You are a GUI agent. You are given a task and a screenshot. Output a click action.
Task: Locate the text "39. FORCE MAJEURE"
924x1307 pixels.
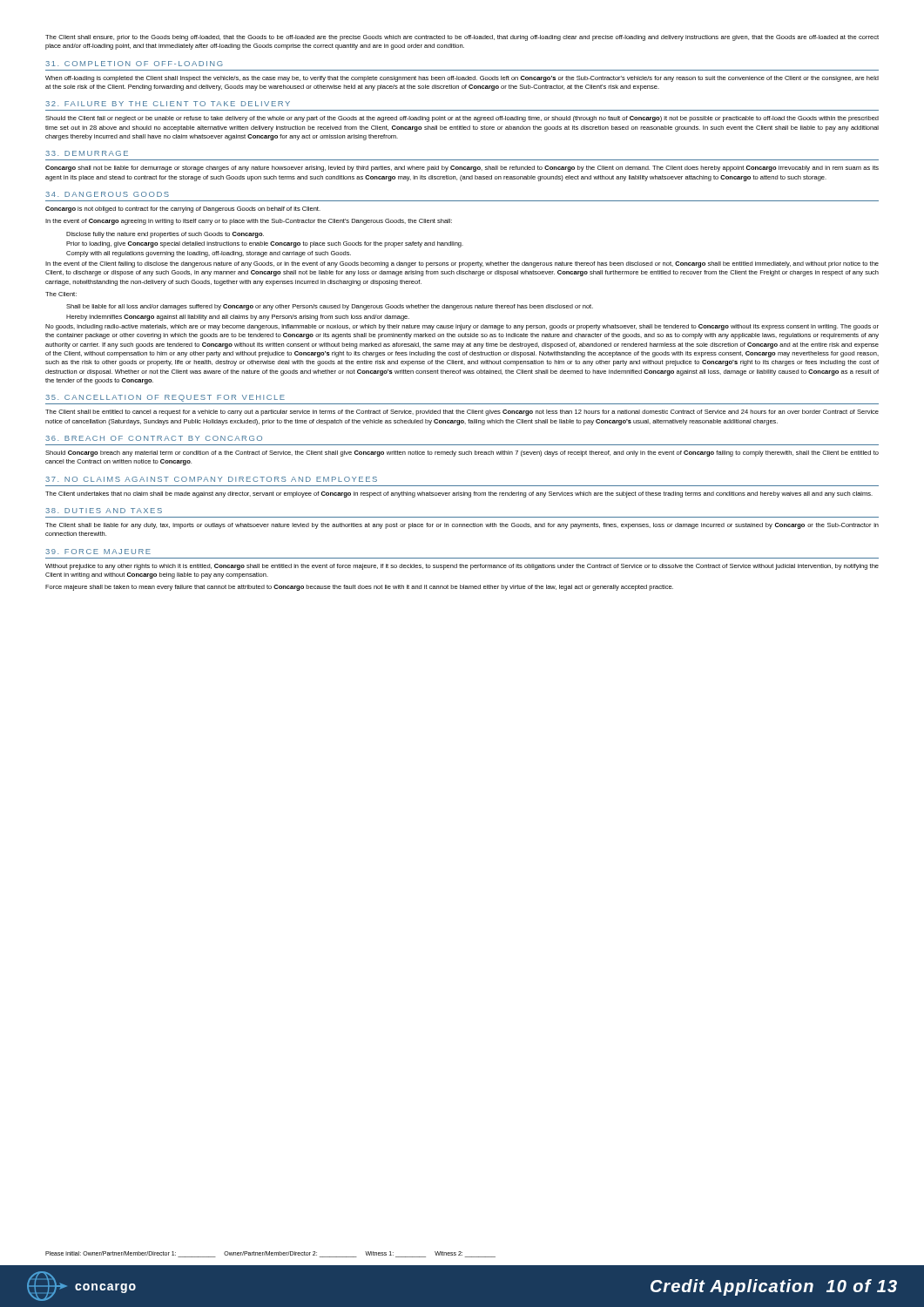[x=99, y=551]
